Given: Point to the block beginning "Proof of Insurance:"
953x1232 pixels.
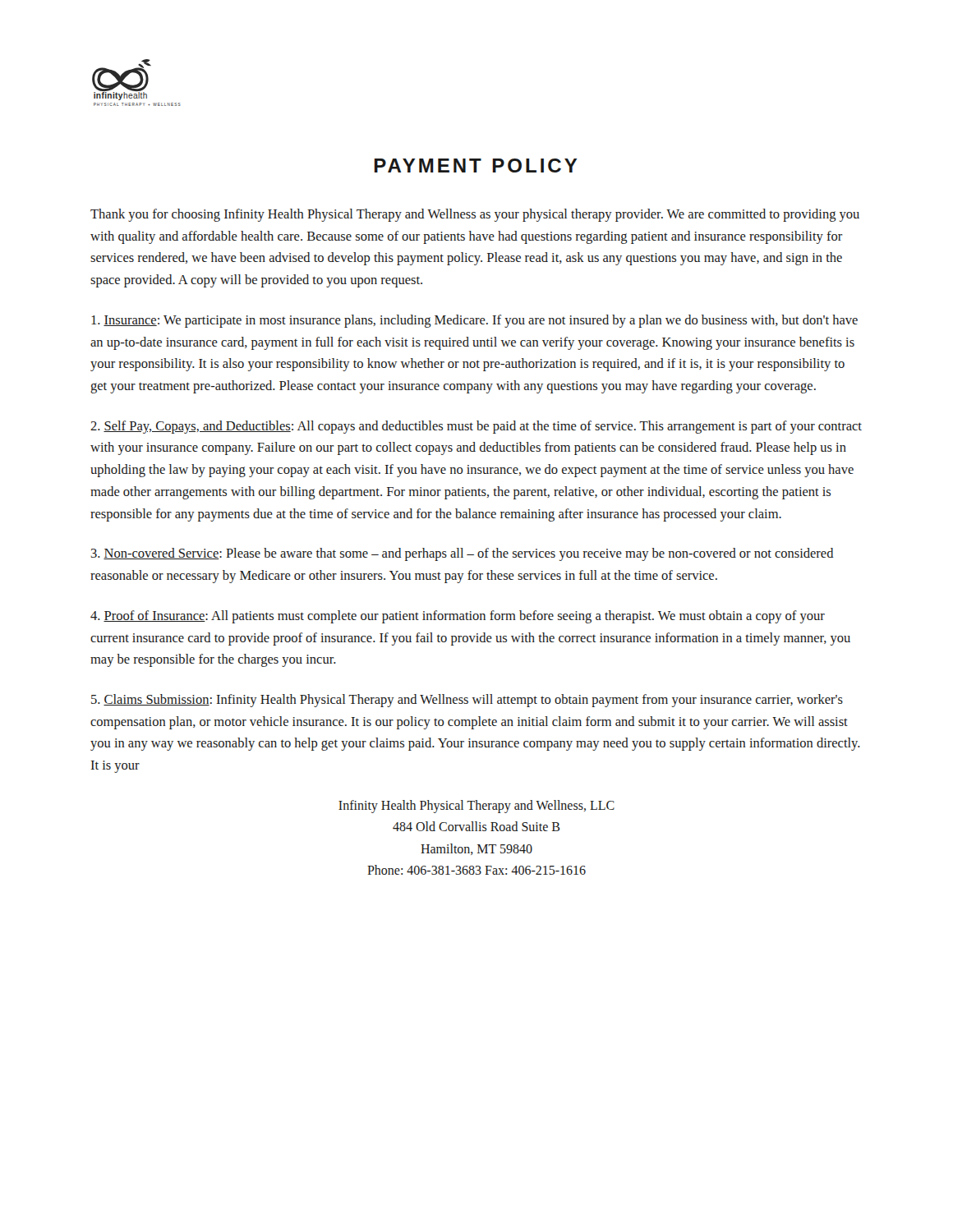Looking at the screenshot, I should pyautogui.click(x=470, y=637).
